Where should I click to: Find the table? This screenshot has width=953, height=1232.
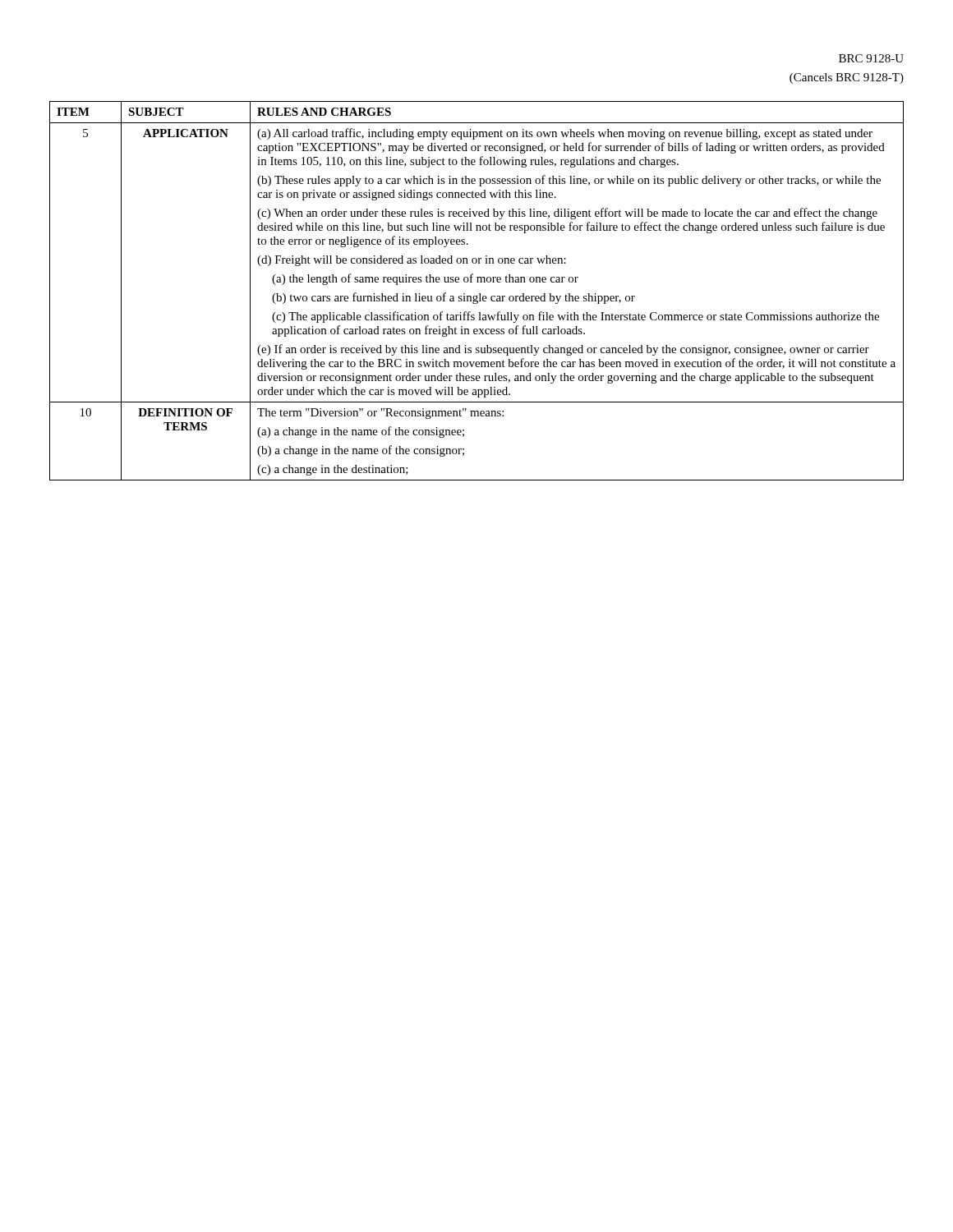476,291
